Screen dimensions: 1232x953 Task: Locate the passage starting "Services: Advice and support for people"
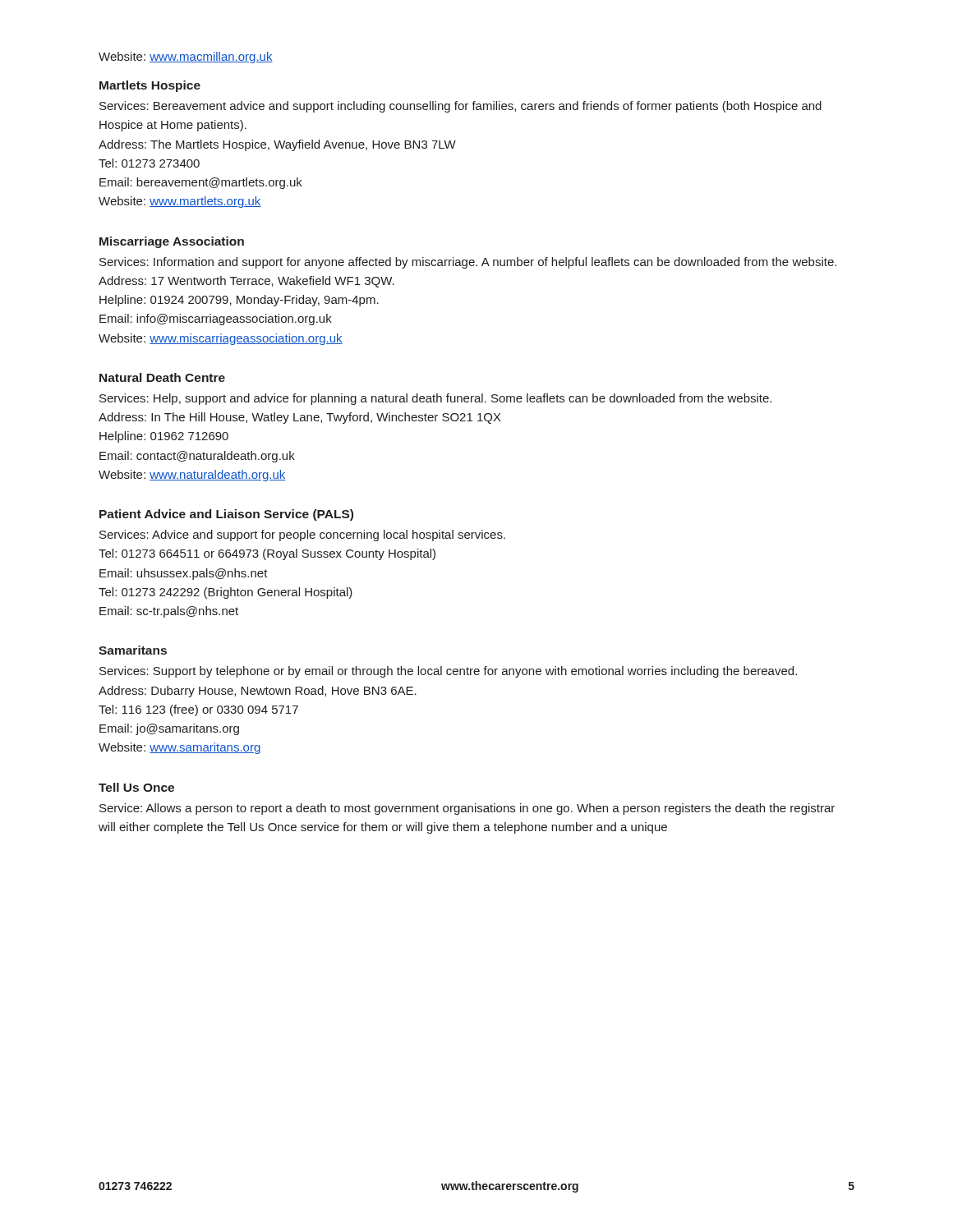302,536
